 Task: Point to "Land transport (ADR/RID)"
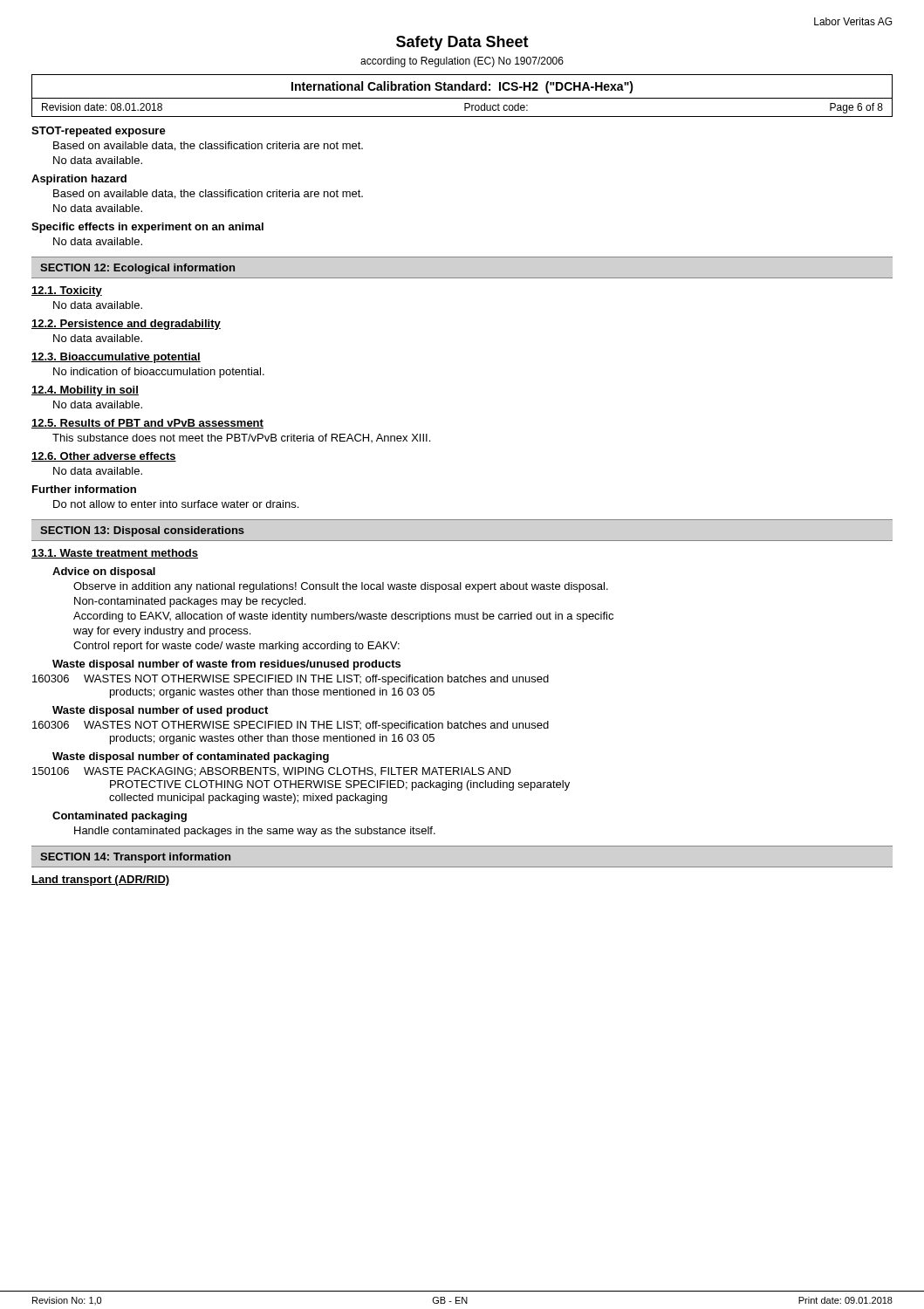click(100, 881)
